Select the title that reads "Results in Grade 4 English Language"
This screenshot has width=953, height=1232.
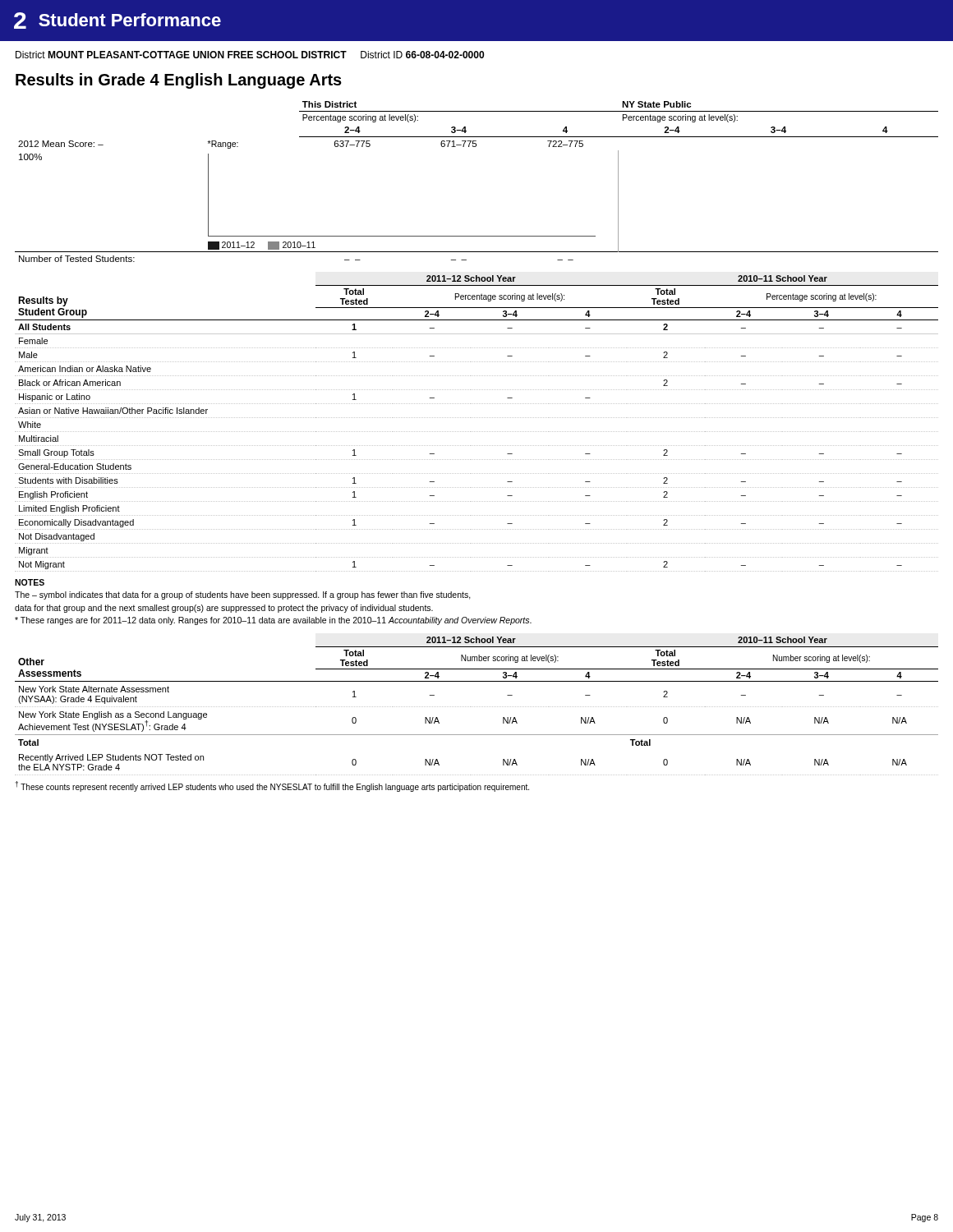pyautogui.click(x=178, y=80)
